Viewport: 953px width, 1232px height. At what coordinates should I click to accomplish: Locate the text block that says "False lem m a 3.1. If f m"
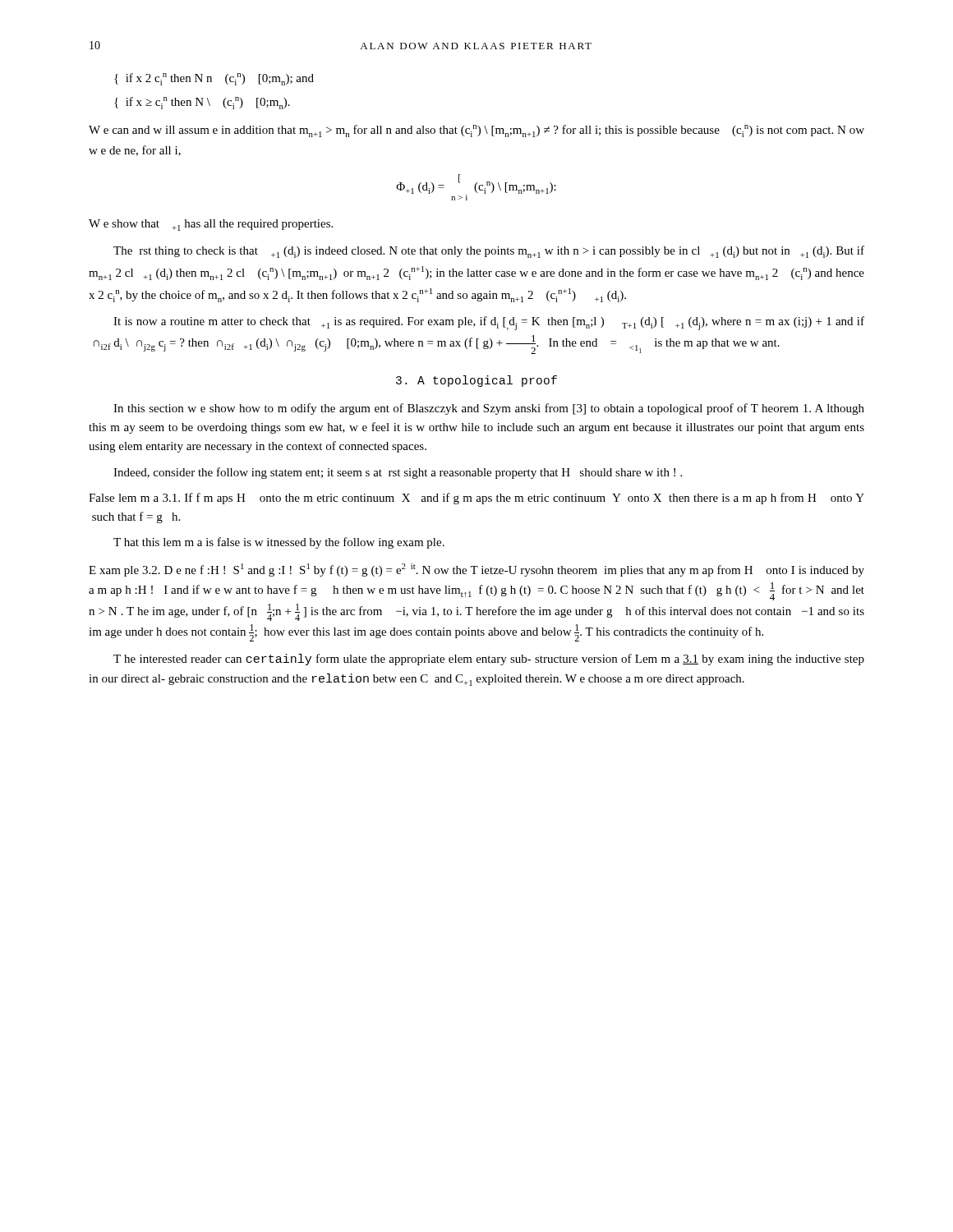click(x=476, y=508)
